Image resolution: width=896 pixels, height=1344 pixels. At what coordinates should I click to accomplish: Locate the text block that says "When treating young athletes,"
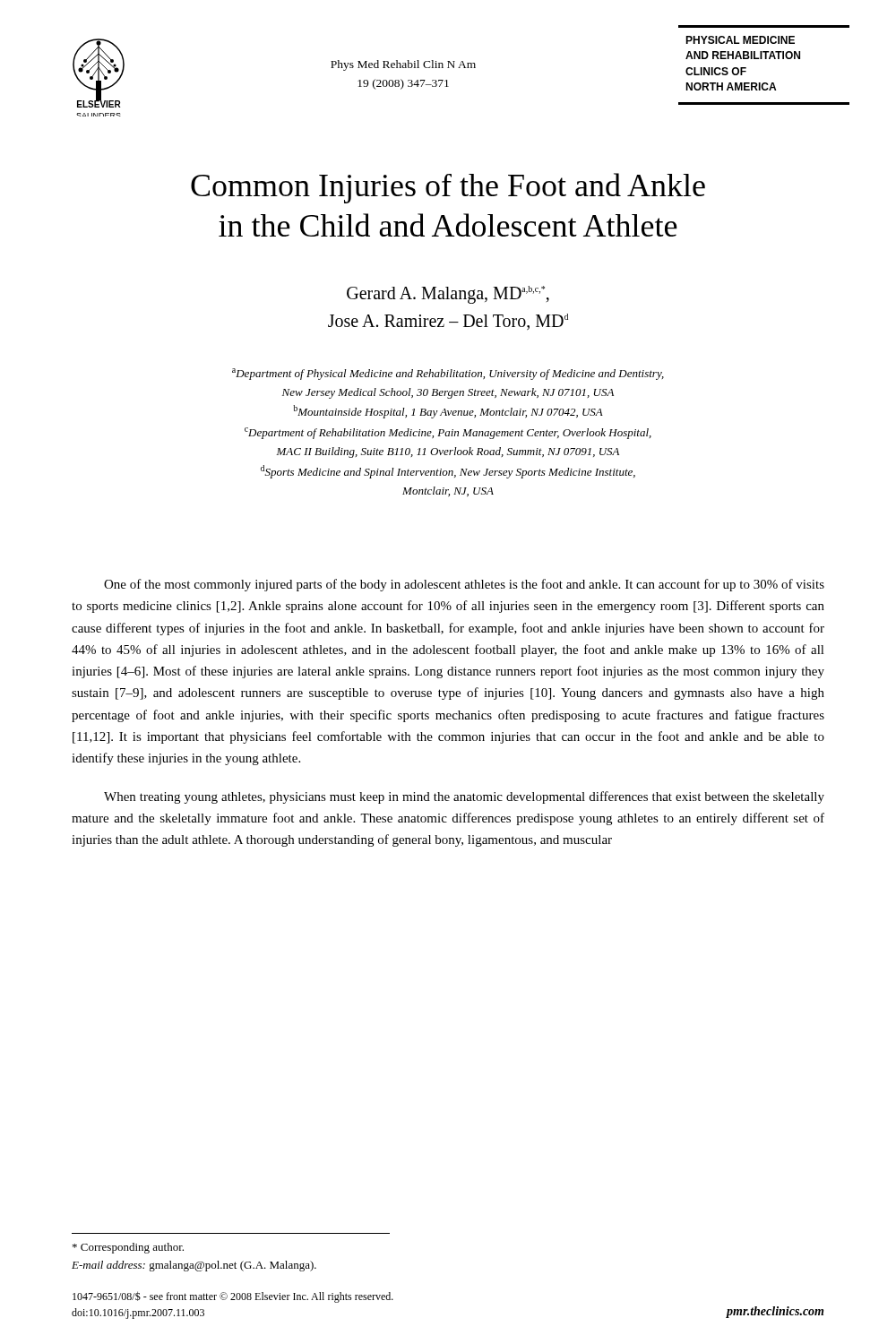[x=448, y=818]
